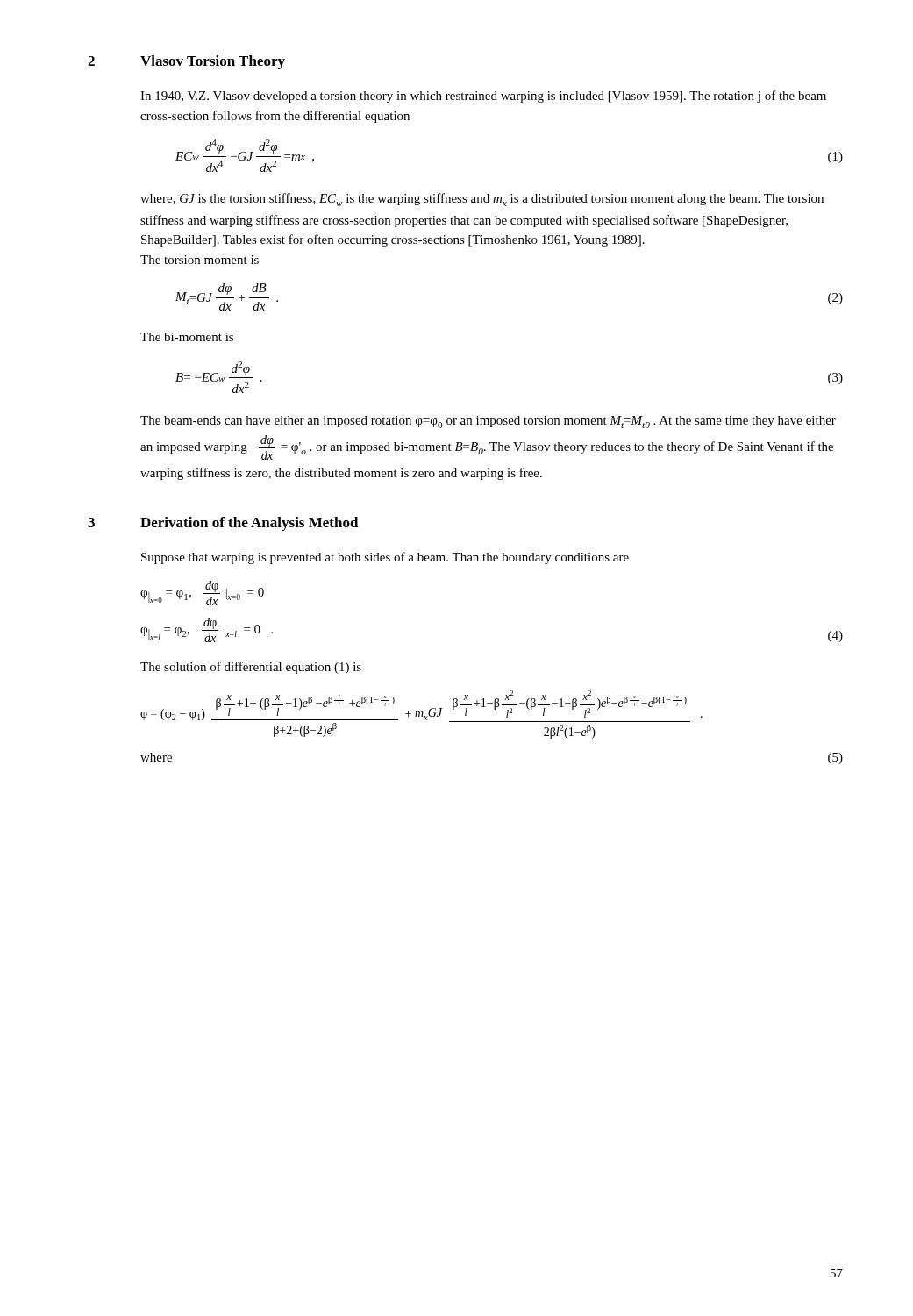Locate the text block starting "φ = (φ2 − φ1) βxl+1+ (βxl−1)eβ"
913x1316 pixels.
[474, 714]
